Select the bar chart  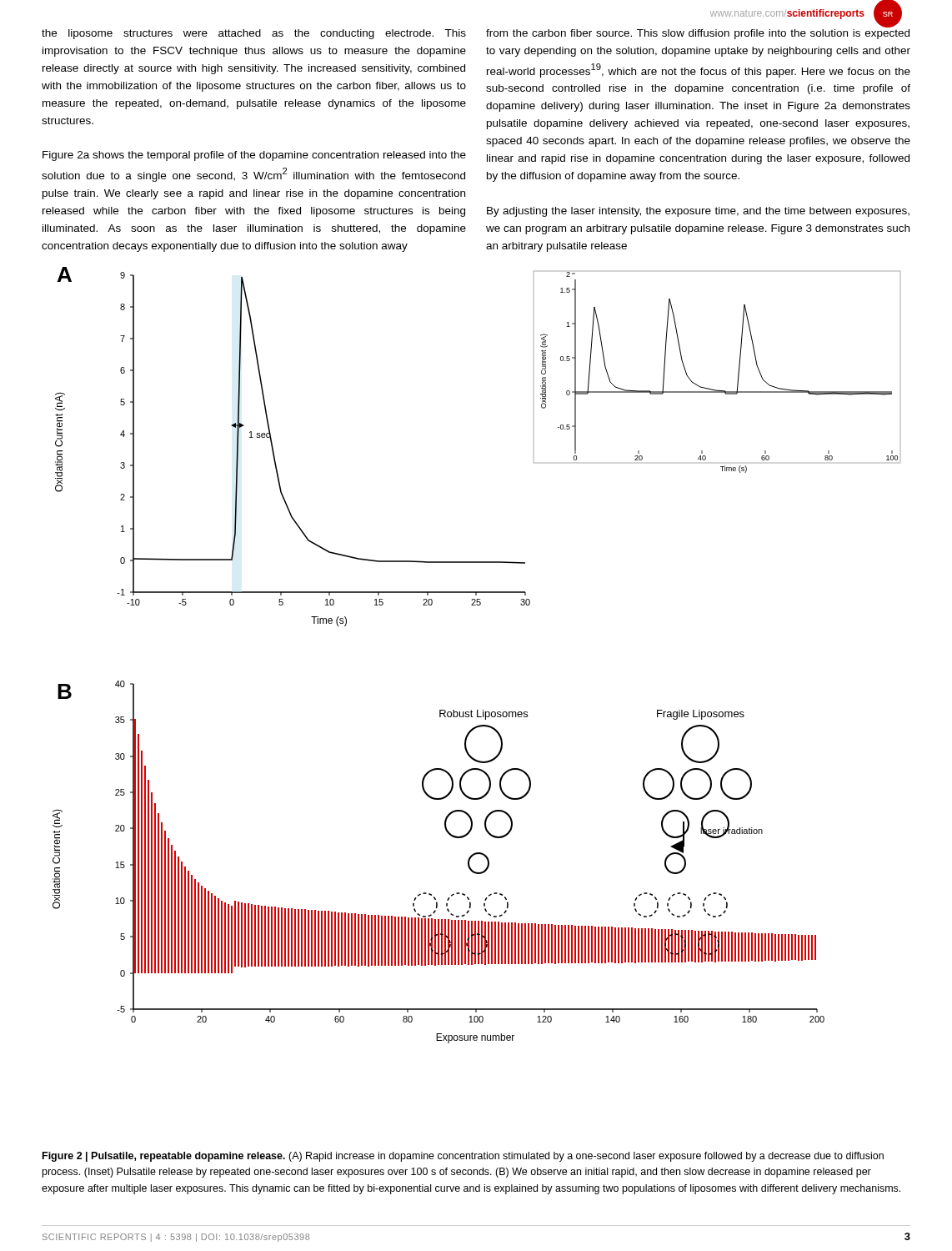coord(476,872)
